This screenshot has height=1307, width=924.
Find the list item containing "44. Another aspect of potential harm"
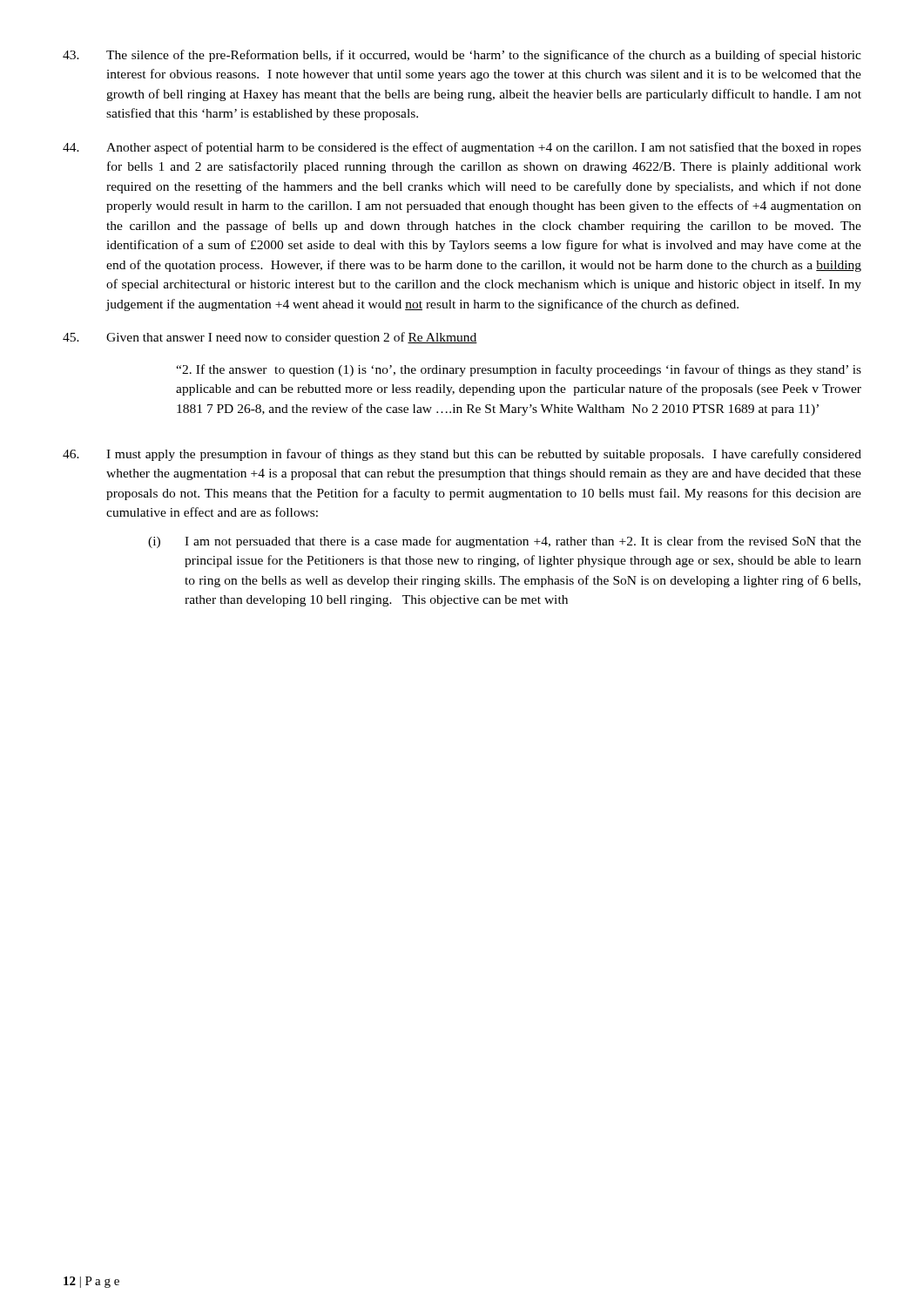[x=462, y=226]
